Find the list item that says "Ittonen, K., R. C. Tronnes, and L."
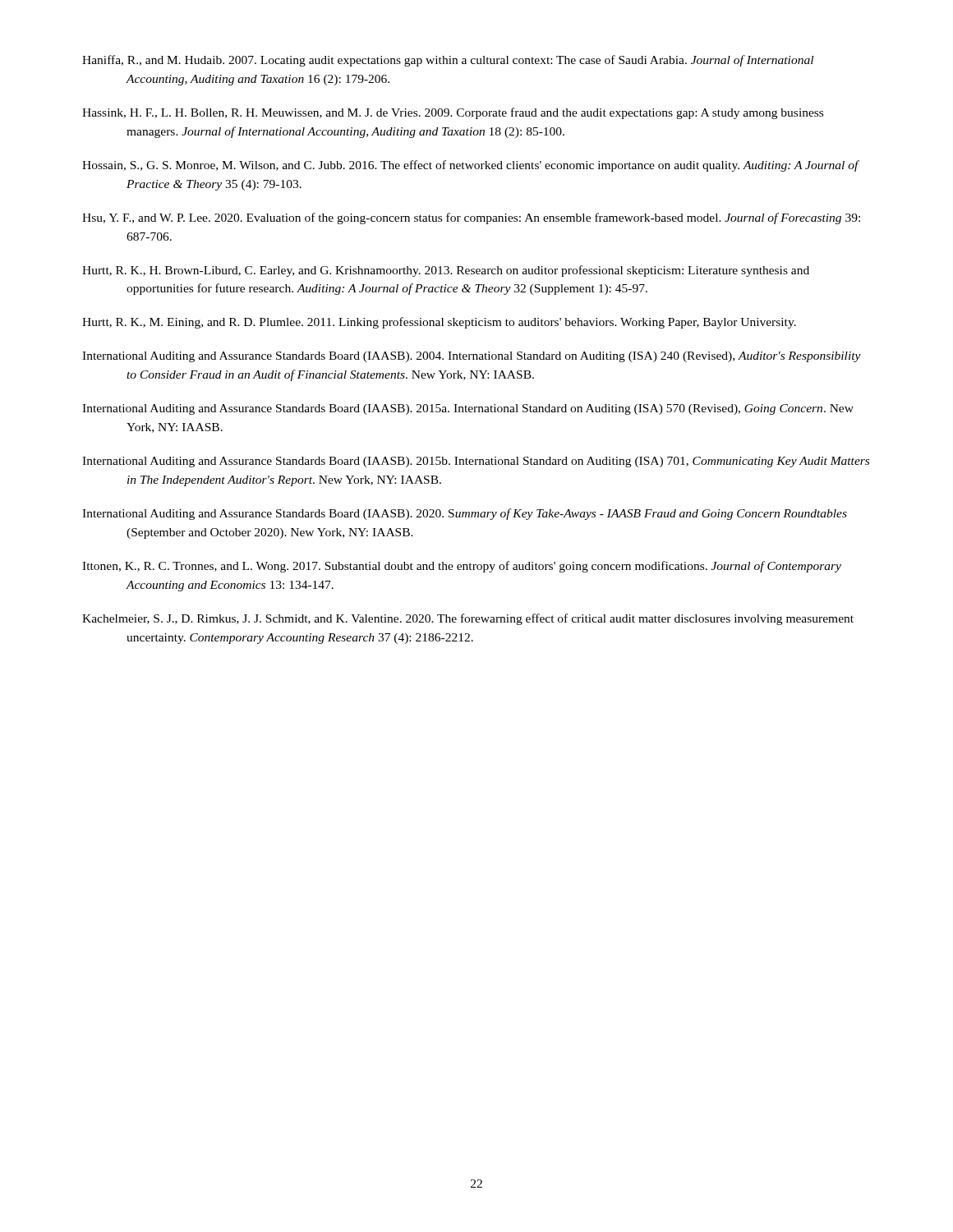953x1232 pixels. pos(462,575)
